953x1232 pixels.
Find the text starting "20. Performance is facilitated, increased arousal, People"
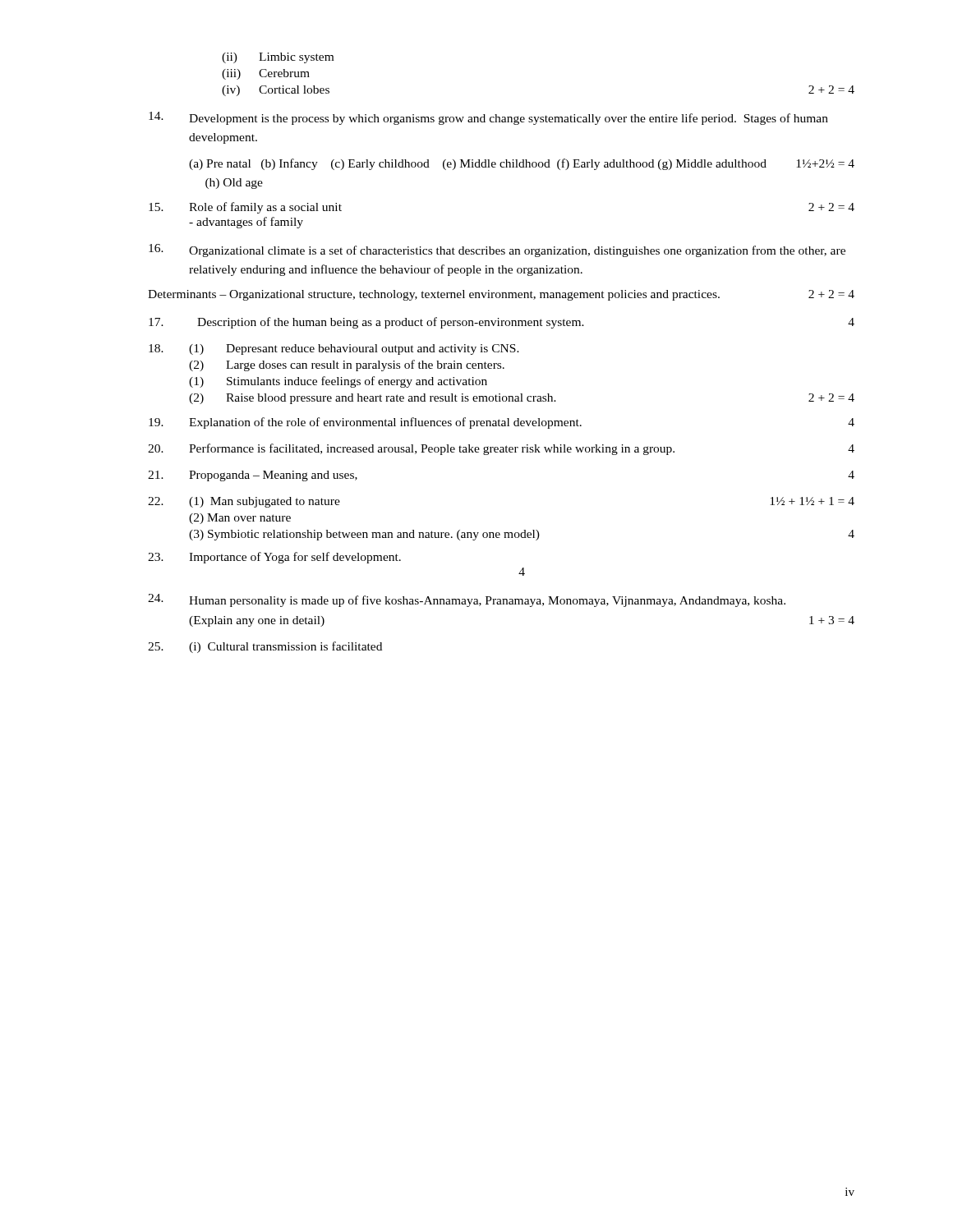(501, 448)
